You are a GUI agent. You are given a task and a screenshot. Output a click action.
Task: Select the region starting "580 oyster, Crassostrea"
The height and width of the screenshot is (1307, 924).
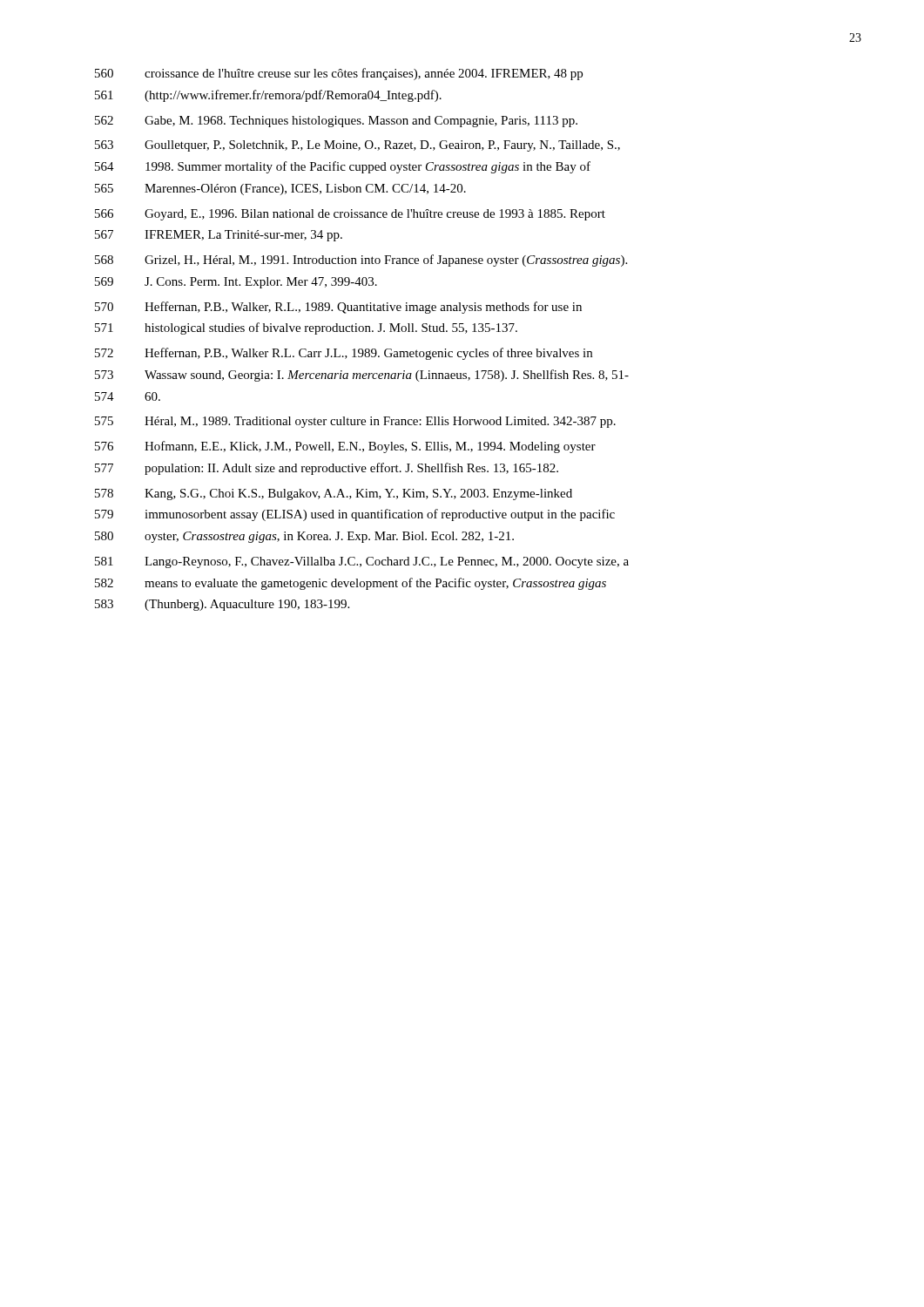[x=478, y=536]
